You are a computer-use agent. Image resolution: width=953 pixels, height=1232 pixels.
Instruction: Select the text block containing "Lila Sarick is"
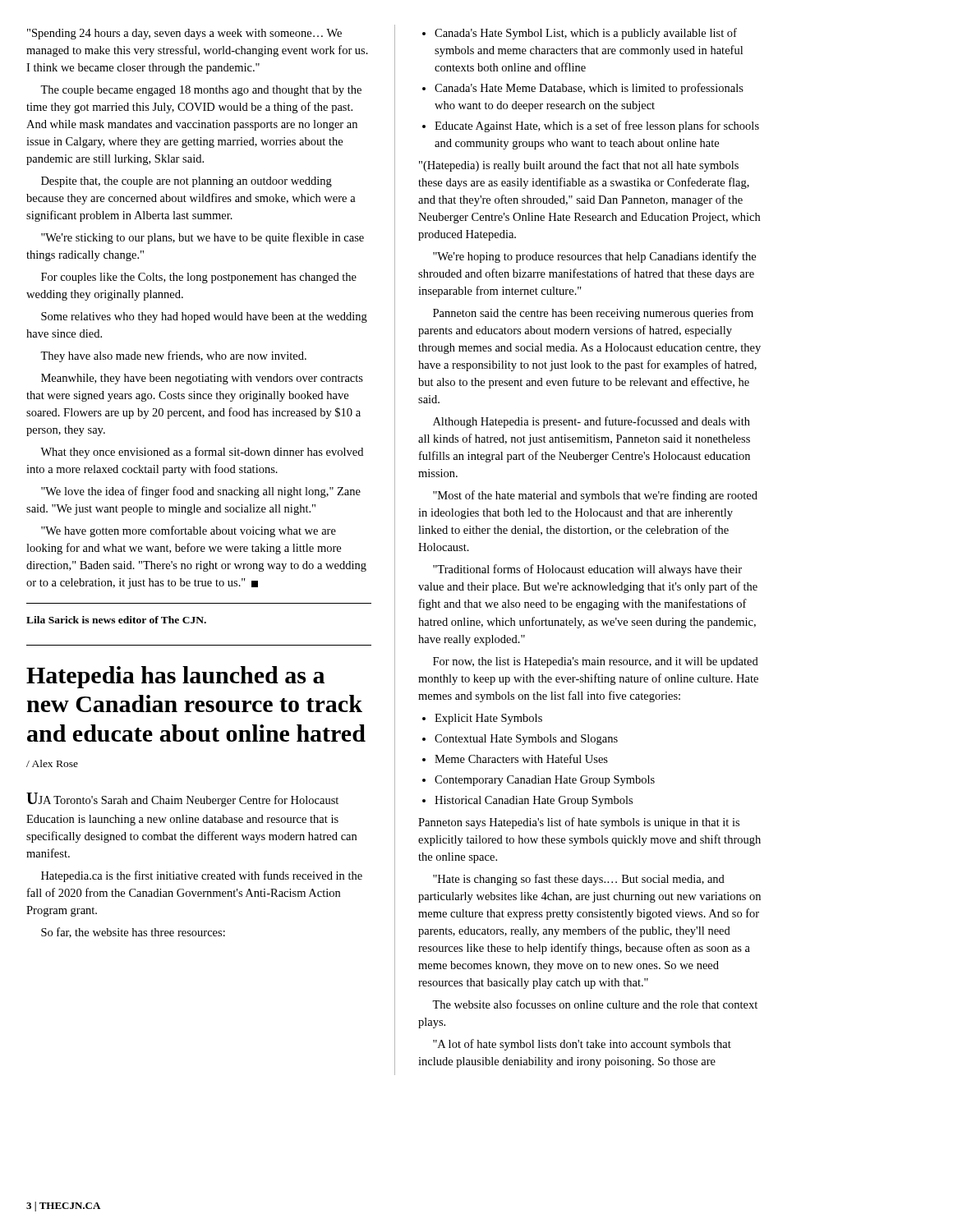(116, 620)
